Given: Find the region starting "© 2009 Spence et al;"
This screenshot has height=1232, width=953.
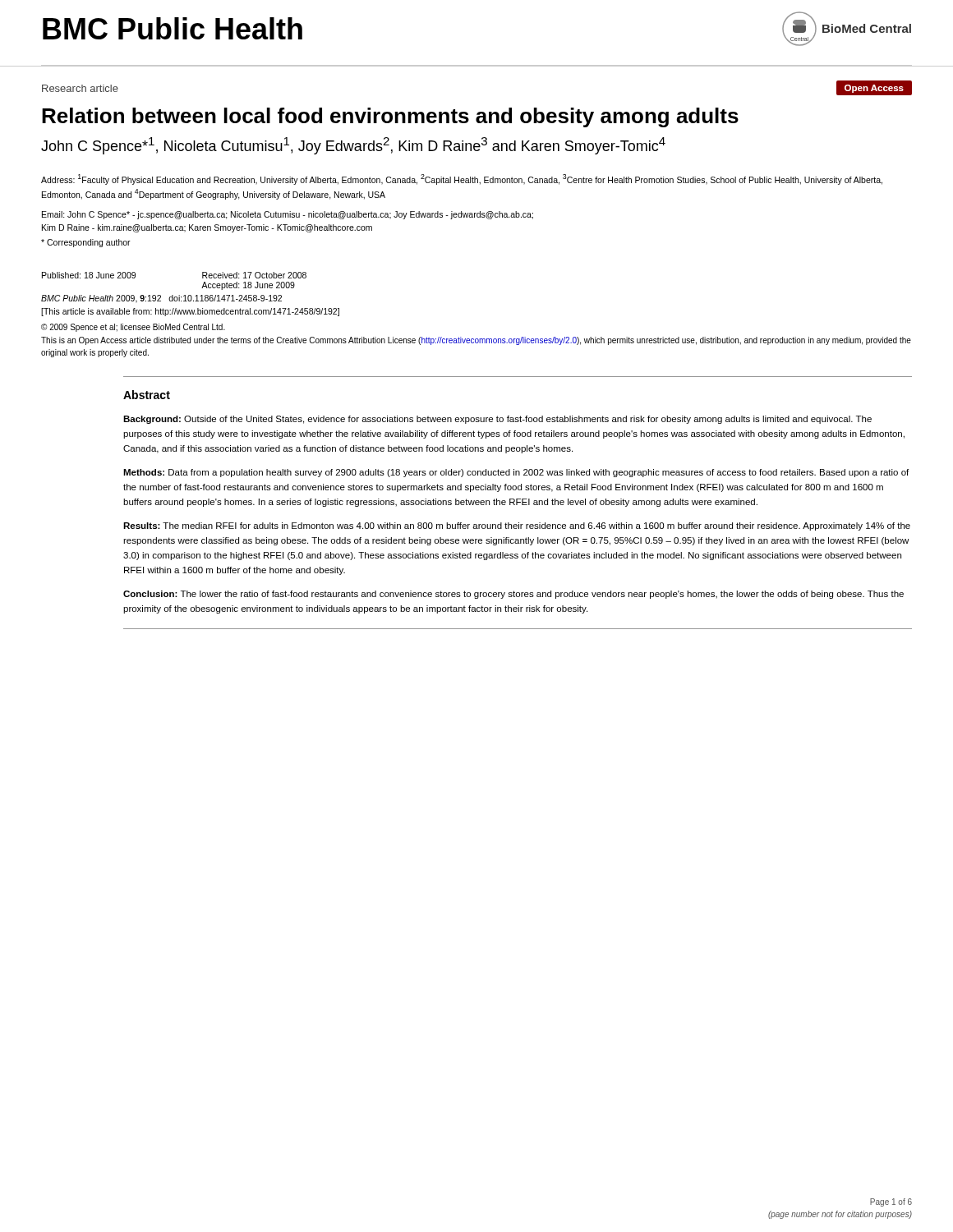Looking at the screenshot, I should pos(476,340).
